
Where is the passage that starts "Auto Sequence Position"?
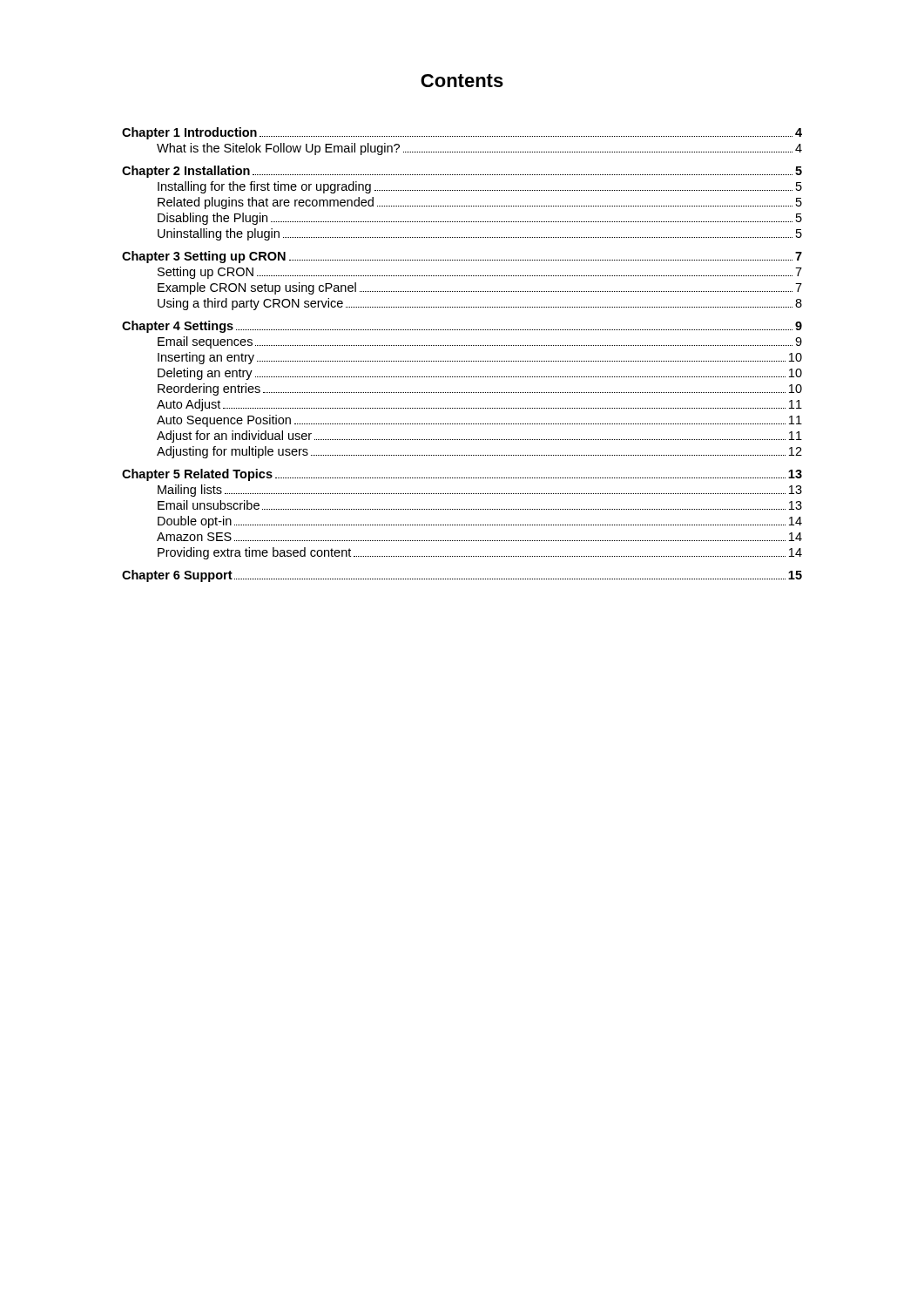click(462, 420)
